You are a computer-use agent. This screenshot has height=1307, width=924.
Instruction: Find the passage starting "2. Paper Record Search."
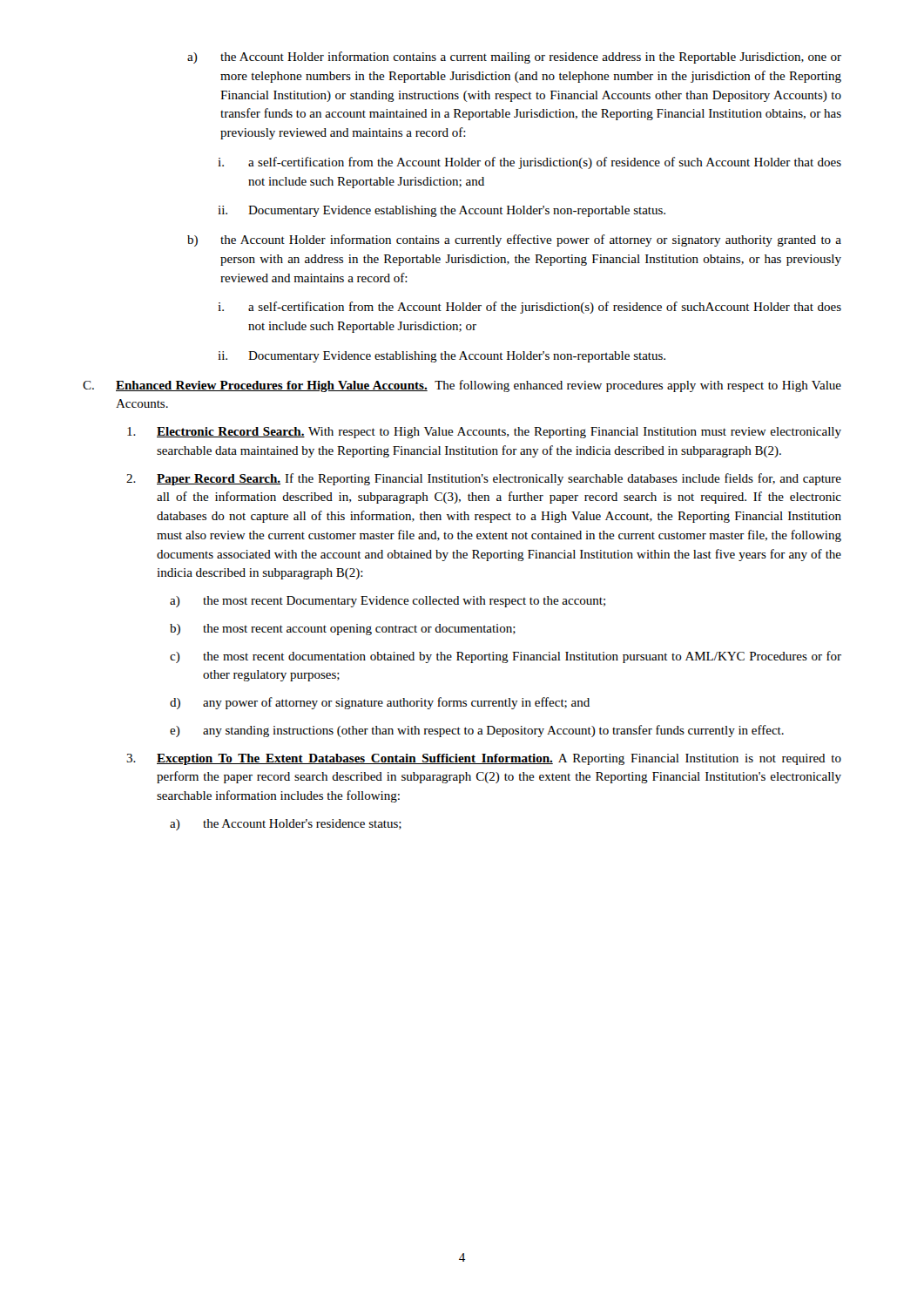[484, 526]
